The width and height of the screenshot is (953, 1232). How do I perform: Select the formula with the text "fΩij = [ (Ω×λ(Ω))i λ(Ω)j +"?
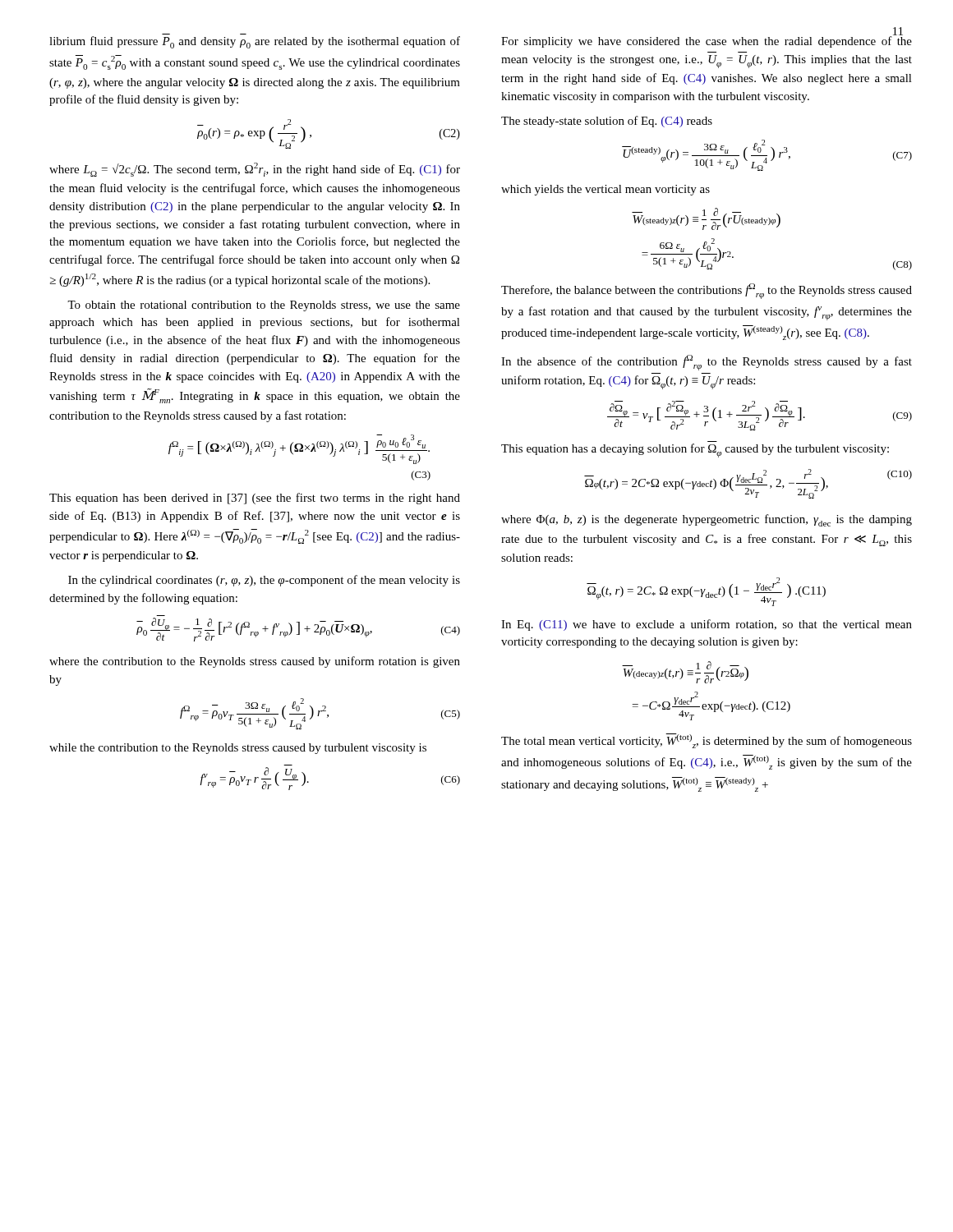(255, 457)
